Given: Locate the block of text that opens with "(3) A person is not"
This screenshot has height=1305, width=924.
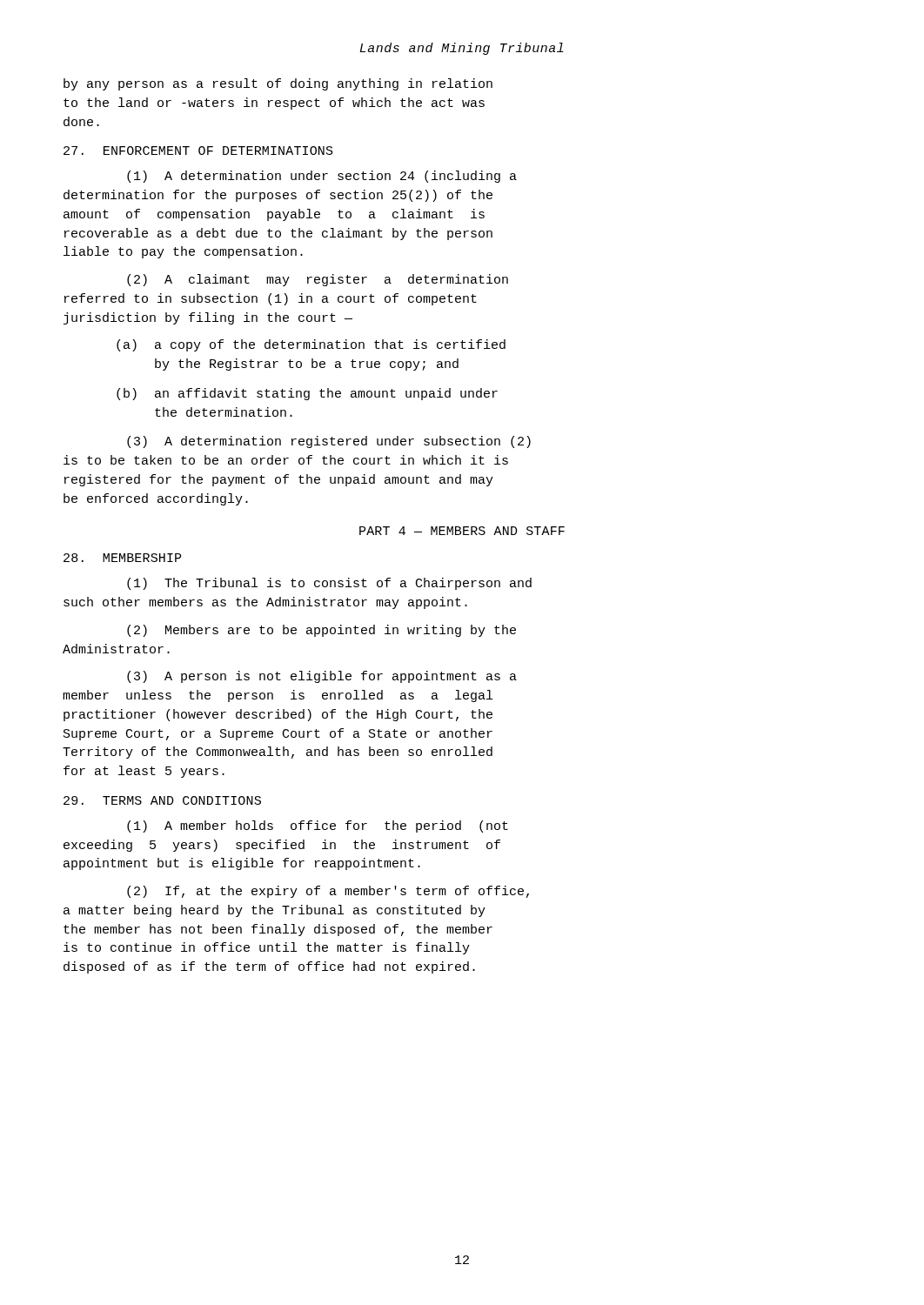Looking at the screenshot, I should (x=290, y=725).
